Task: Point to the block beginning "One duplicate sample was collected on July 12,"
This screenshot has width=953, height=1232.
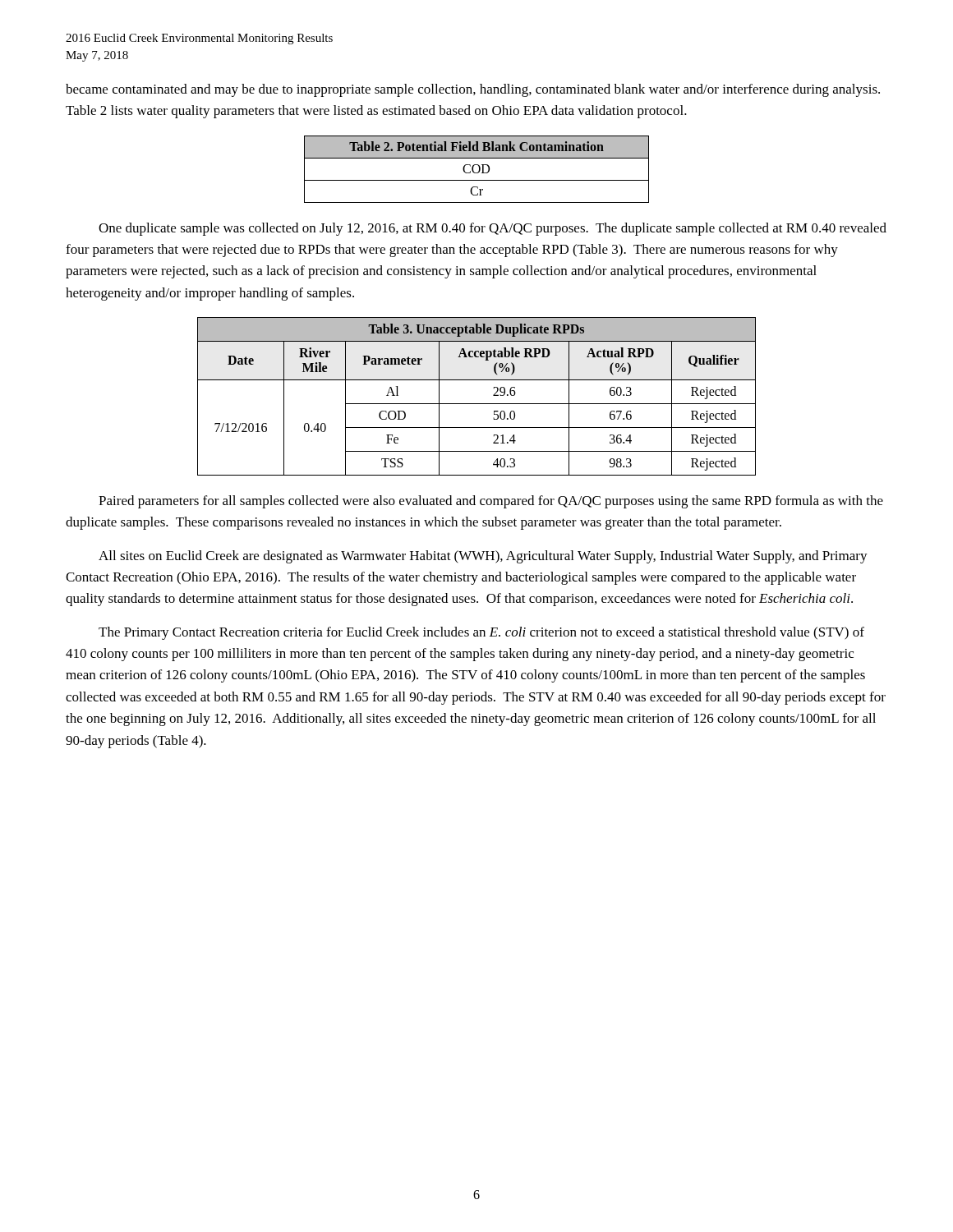Action: pyautogui.click(x=476, y=260)
